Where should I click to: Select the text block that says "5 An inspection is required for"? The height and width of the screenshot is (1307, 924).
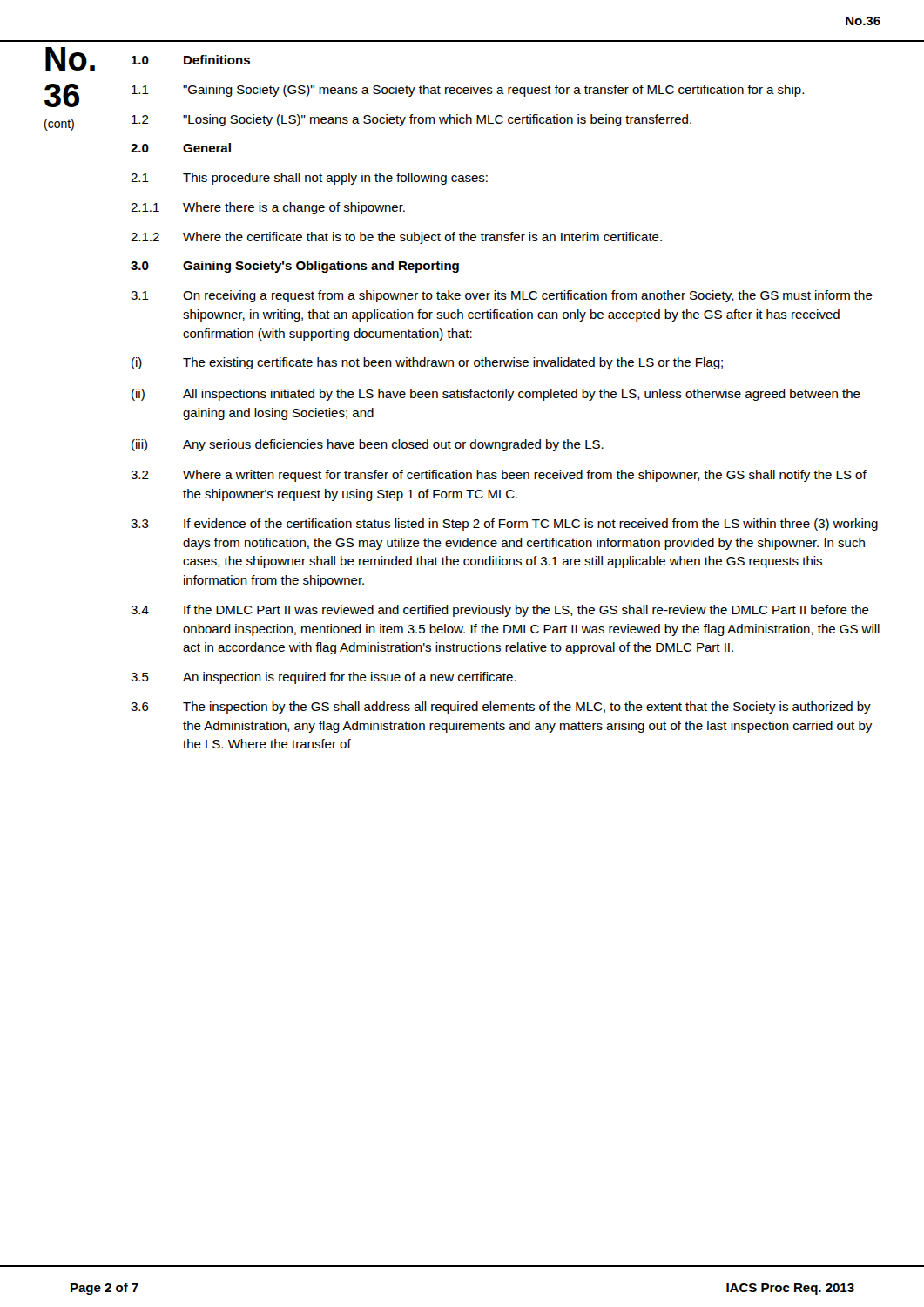[506, 677]
